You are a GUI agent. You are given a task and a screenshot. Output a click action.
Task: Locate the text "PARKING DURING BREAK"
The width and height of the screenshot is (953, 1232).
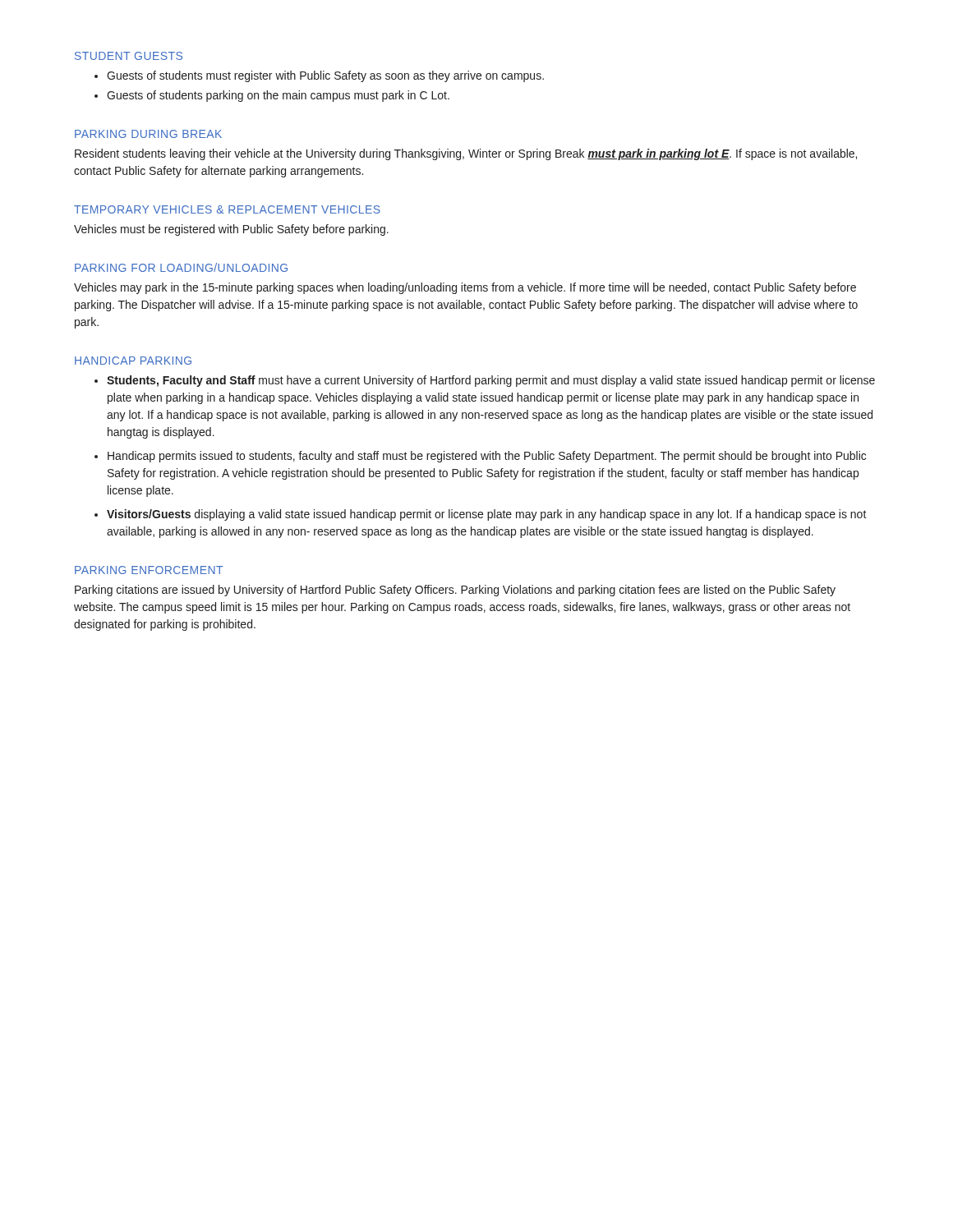[x=148, y=134]
